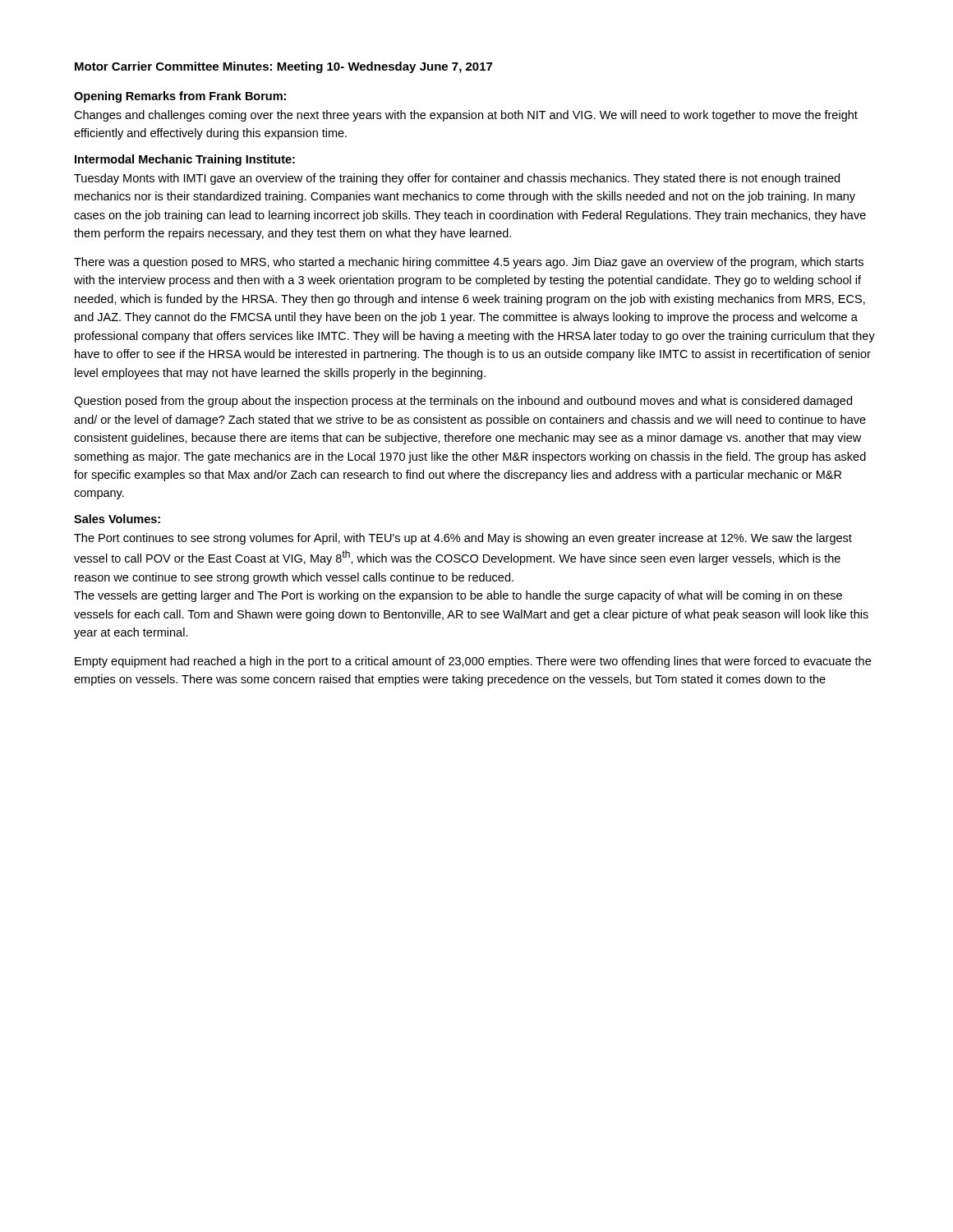
Task: Where does it say "Sales Volumes:"?
Action: (118, 519)
